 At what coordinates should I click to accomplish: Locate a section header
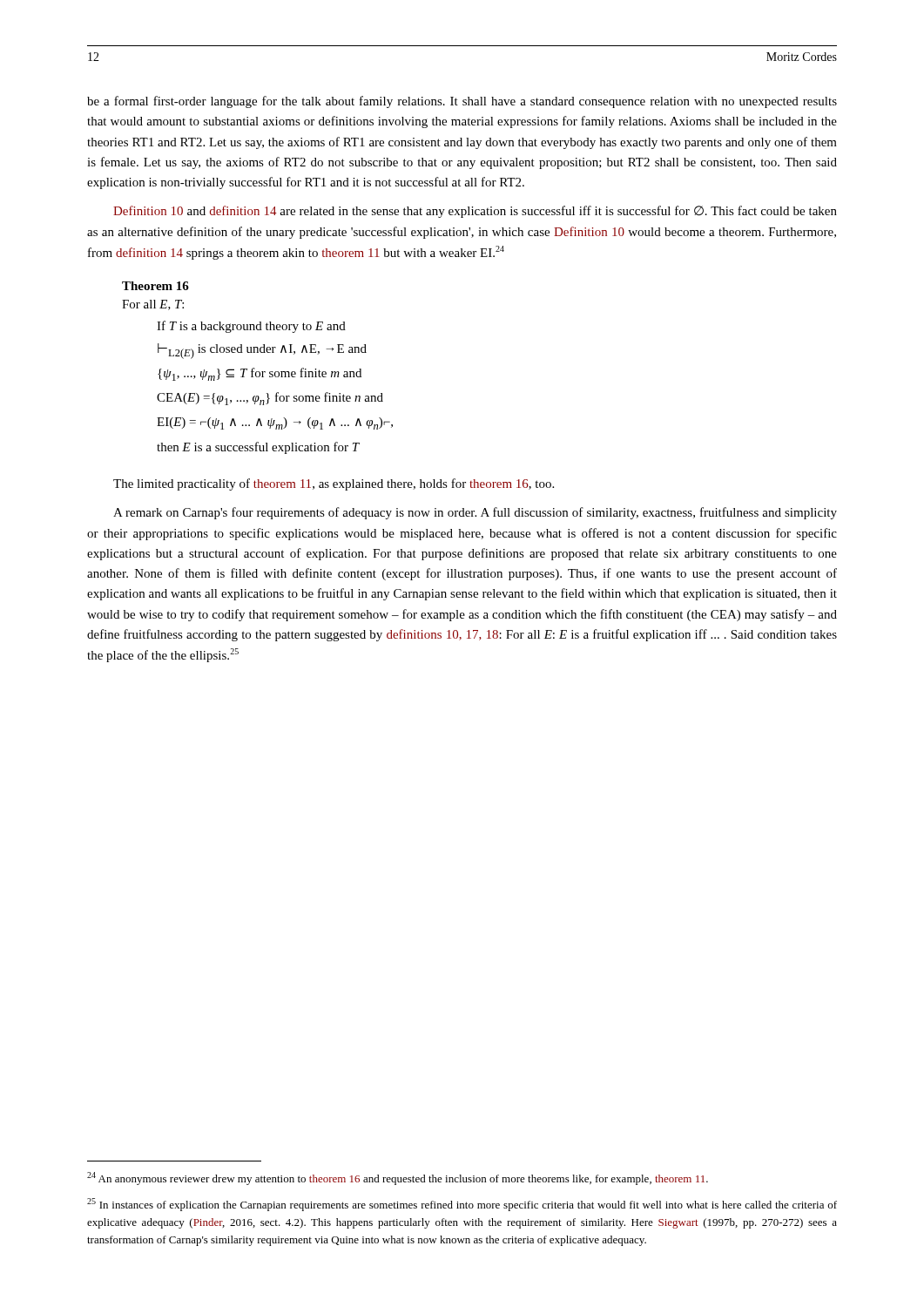coord(479,369)
